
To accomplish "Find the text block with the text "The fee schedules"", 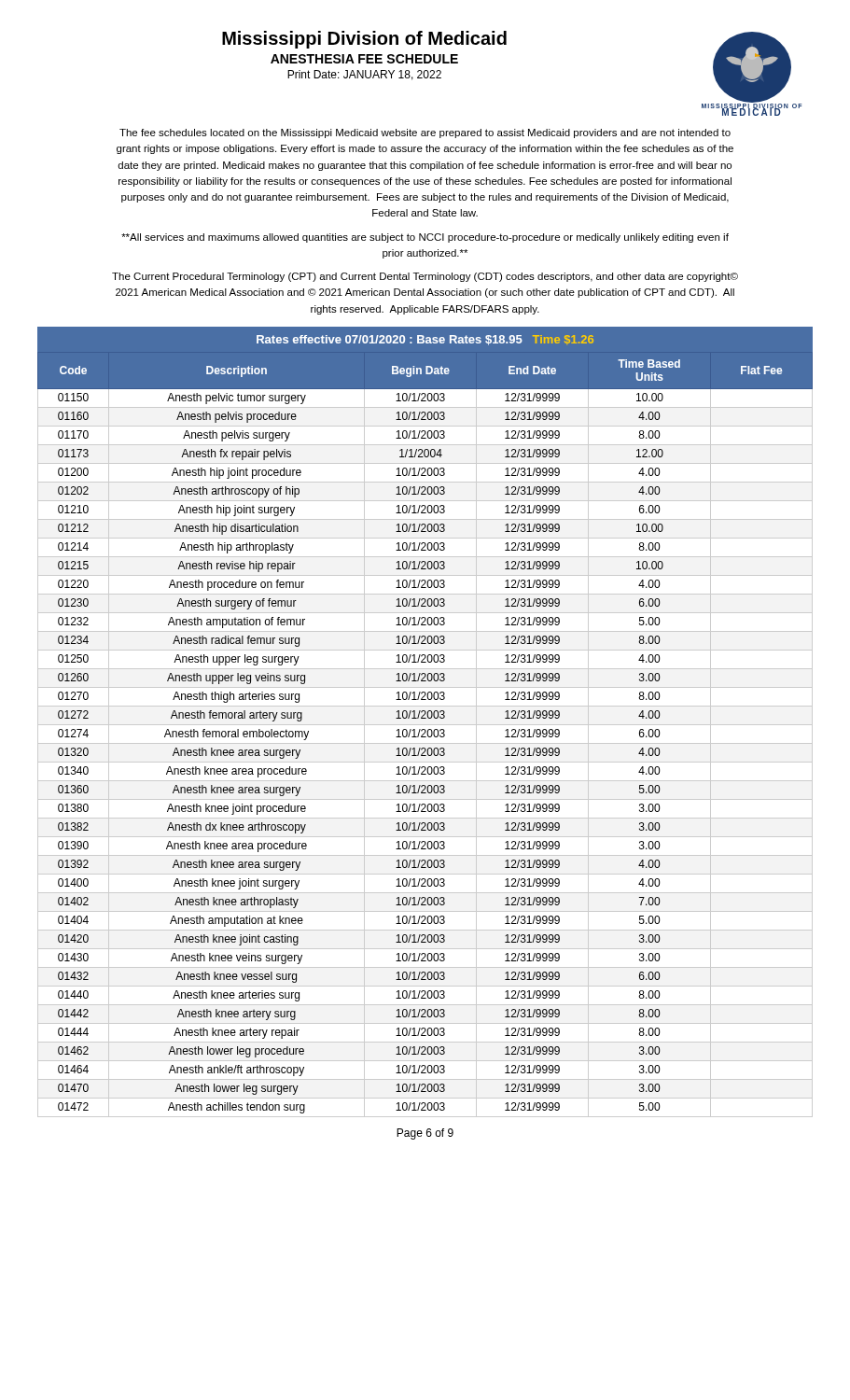I will point(425,173).
